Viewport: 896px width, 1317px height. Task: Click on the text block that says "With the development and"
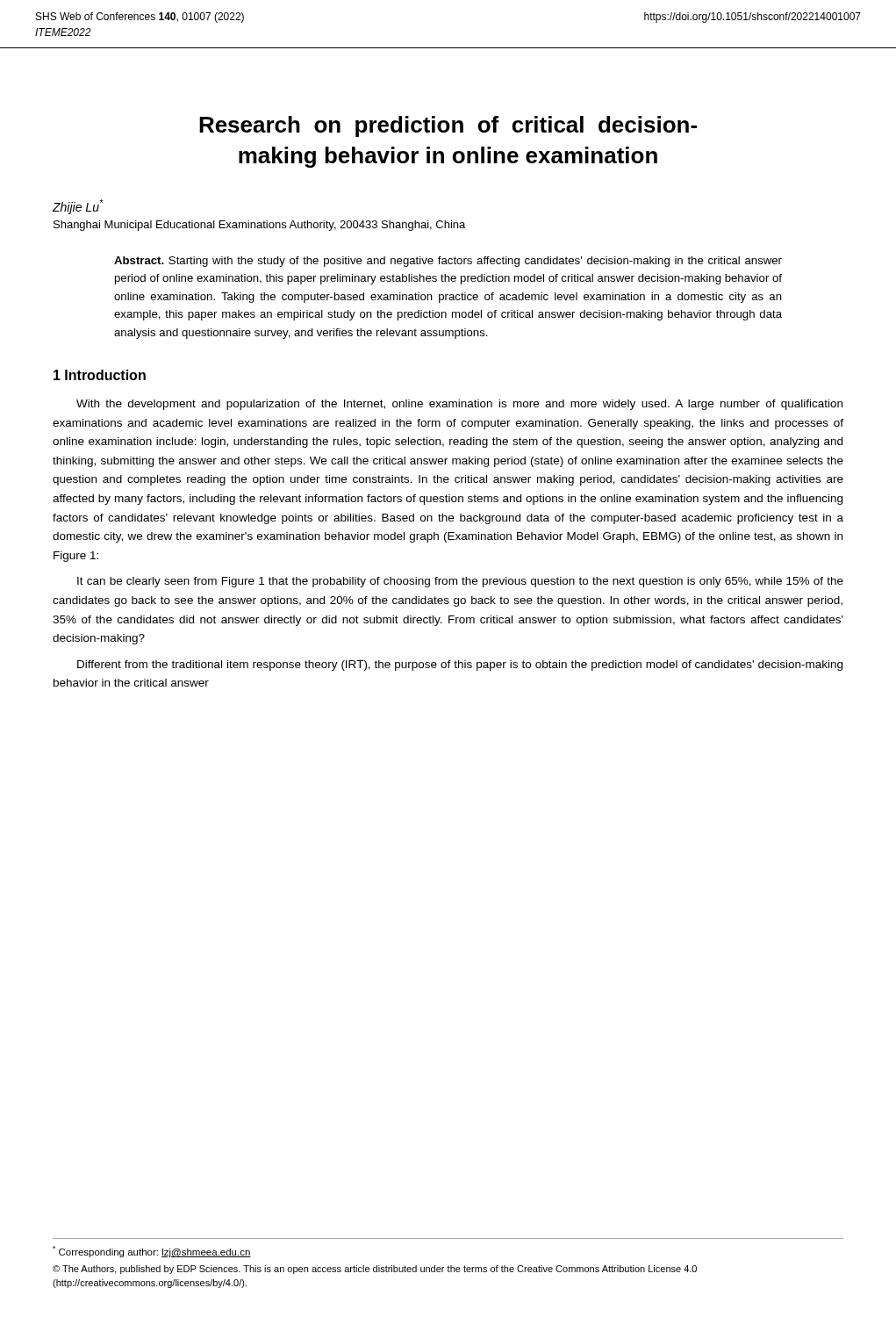pyautogui.click(x=448, y=544)
